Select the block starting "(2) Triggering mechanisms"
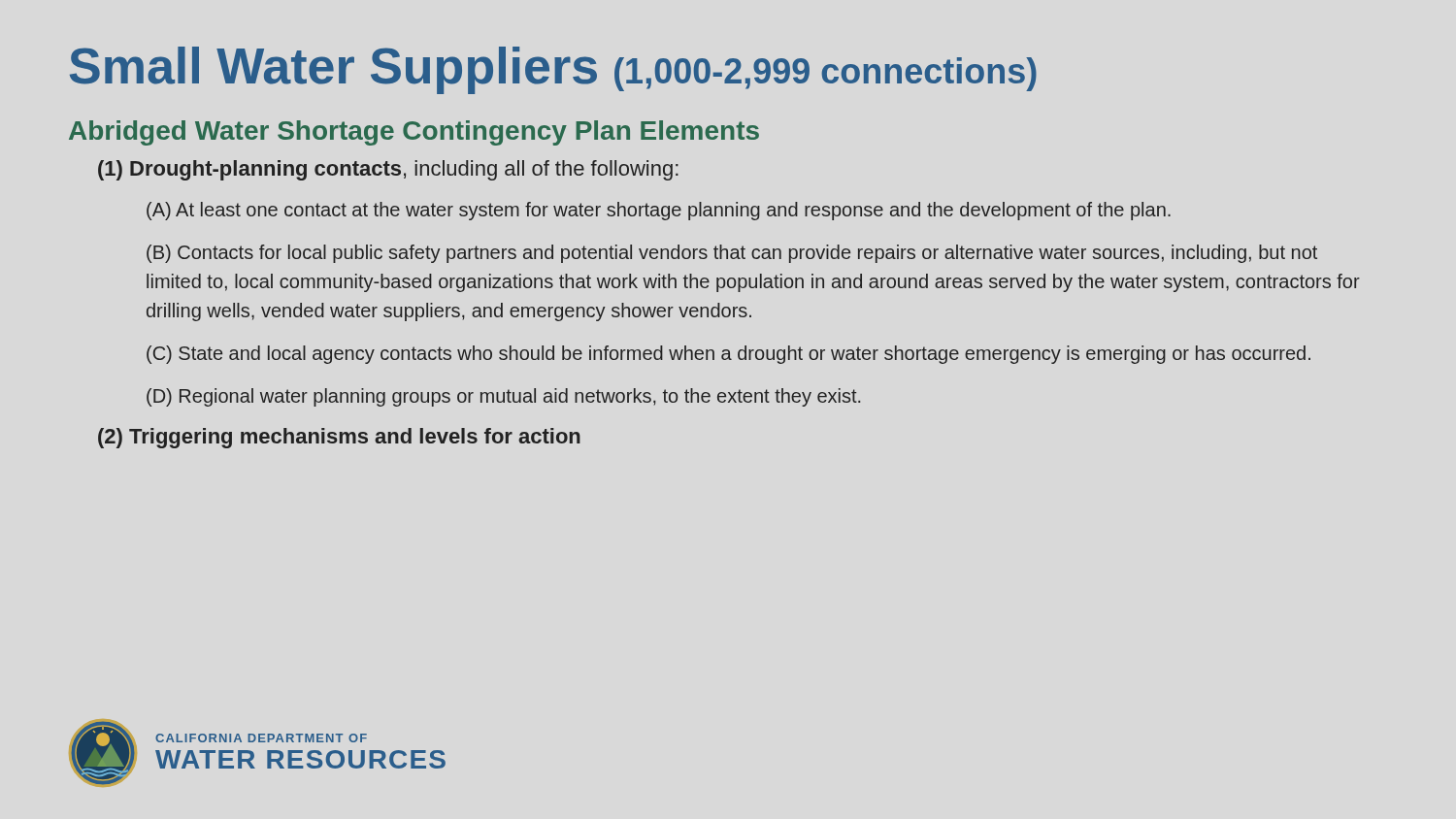This screenshot has height=819, width=1456. (x=339, y=436)
